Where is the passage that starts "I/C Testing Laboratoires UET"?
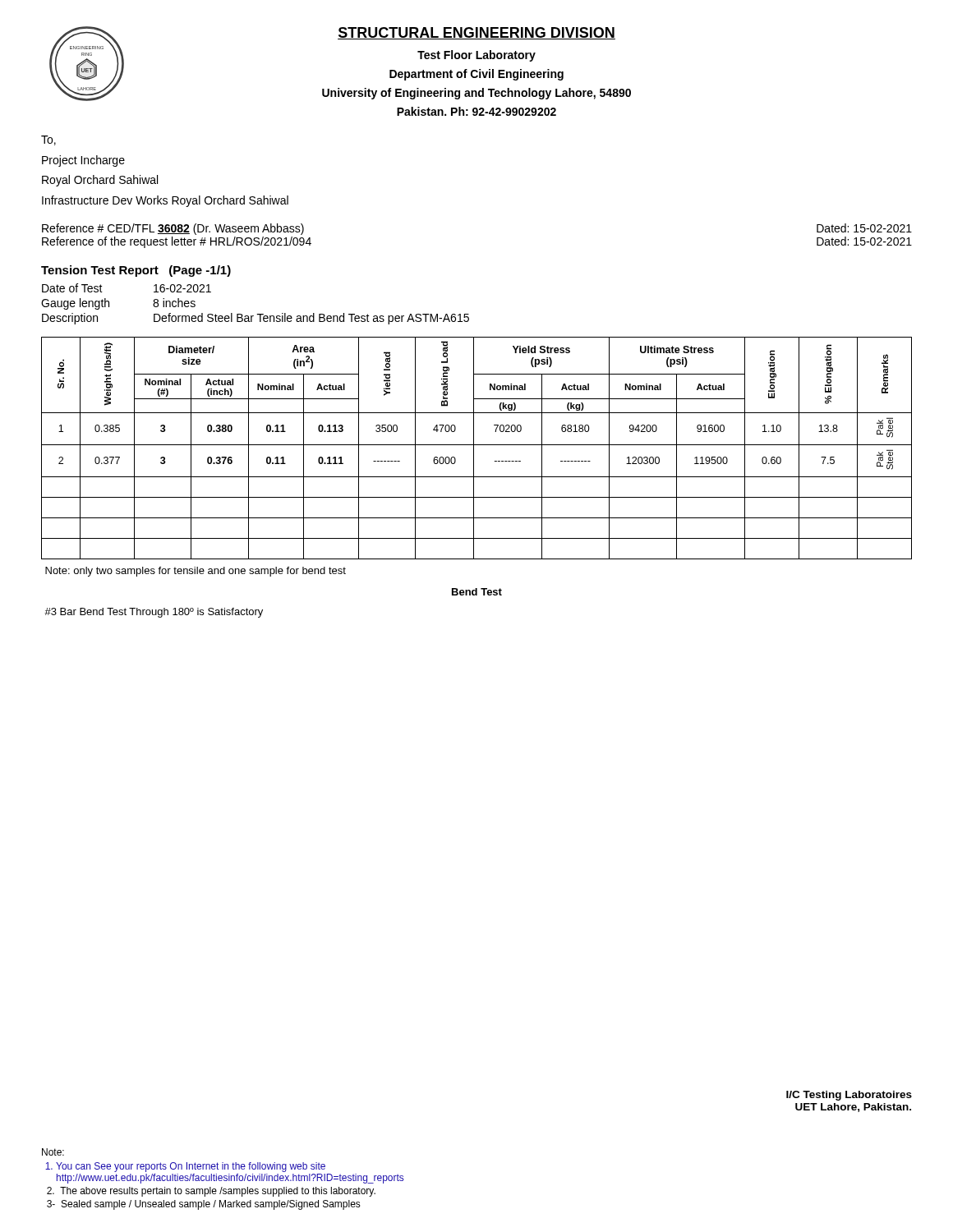Image resolution: width=953 pixels, height=1232 pixels. point(849,1101)
